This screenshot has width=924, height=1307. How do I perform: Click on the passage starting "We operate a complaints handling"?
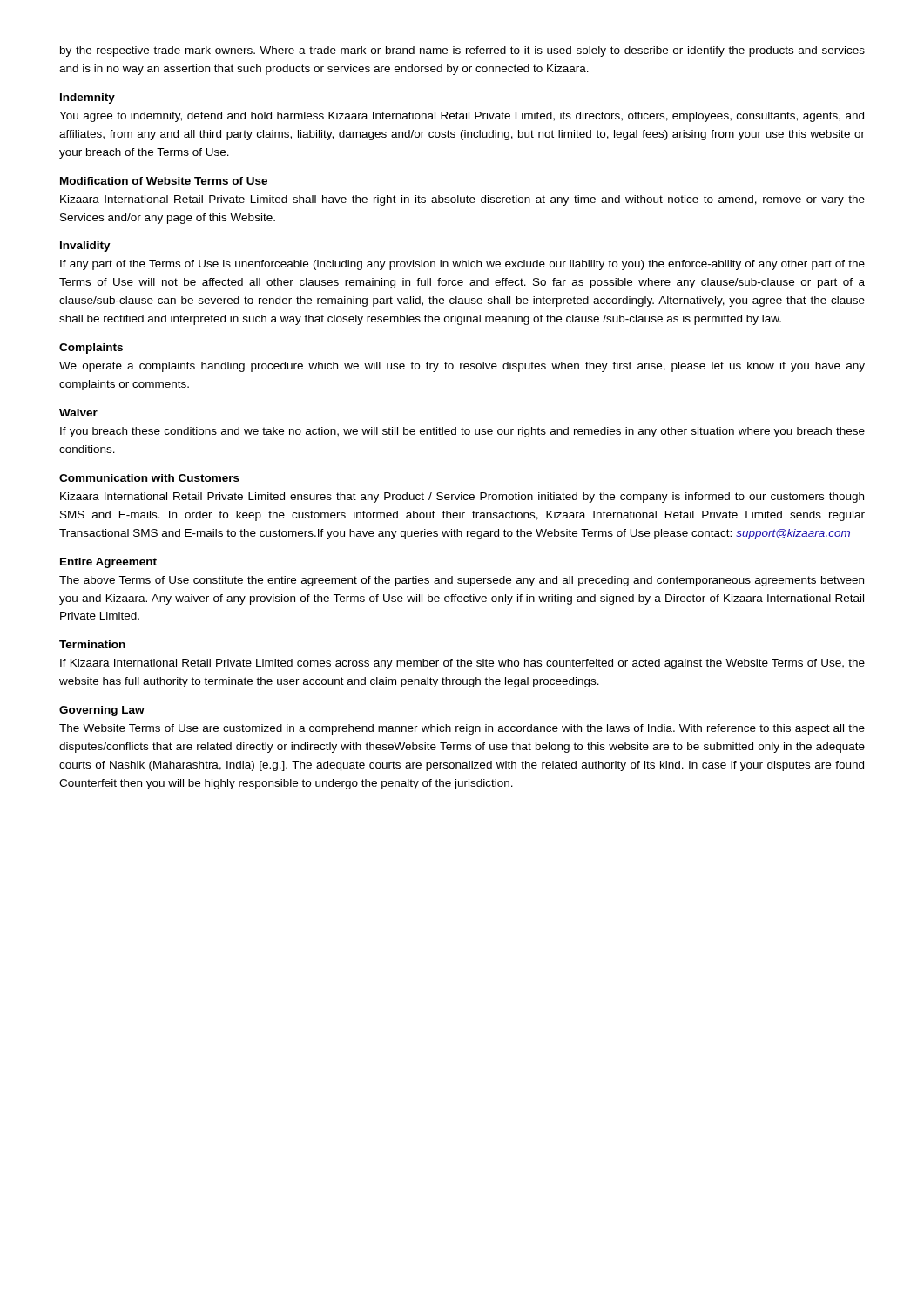pos(462,375)
